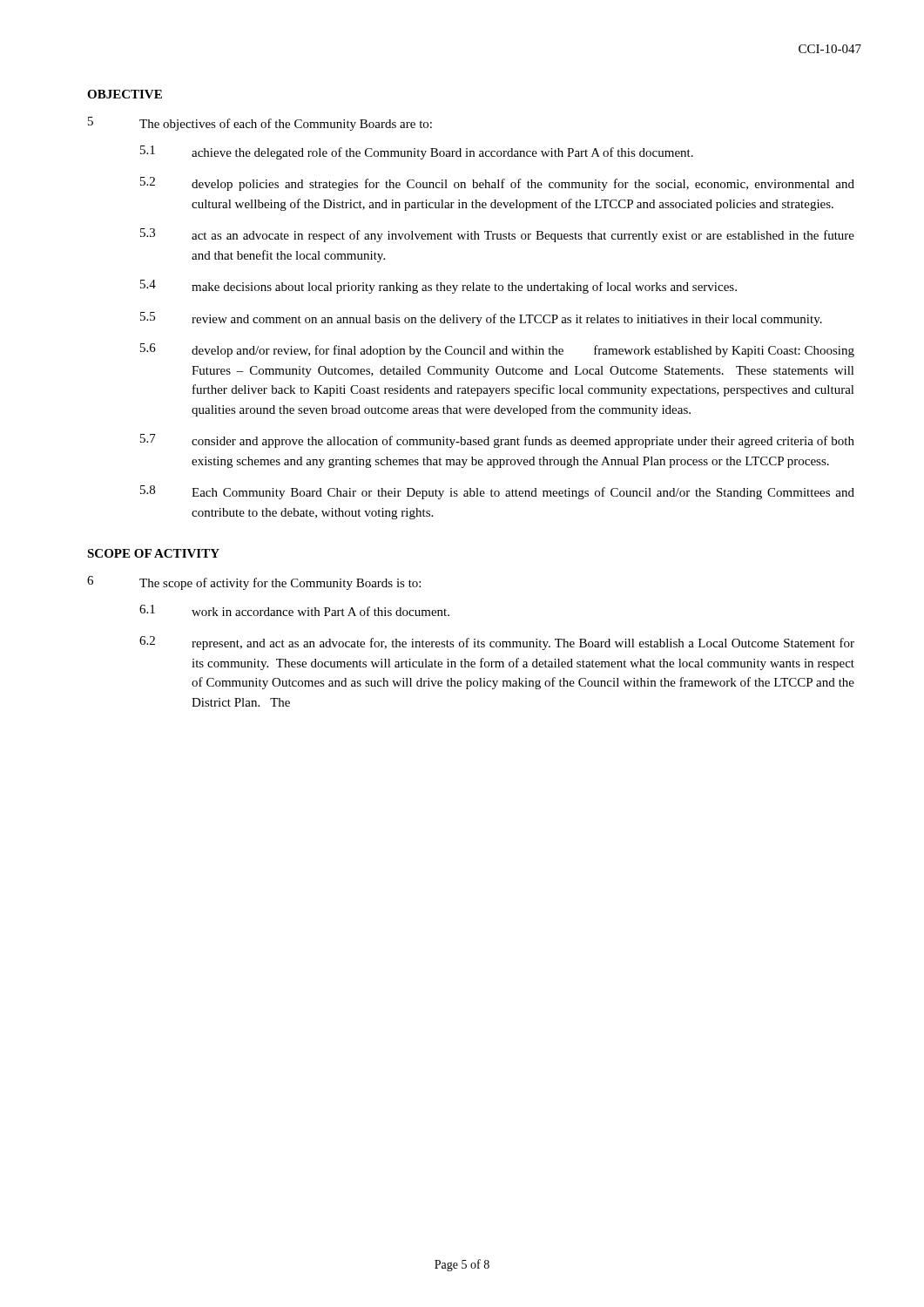
Task: Locate the list item that says "6.1 work in accordance with Part A"
Action: point(294,610)
